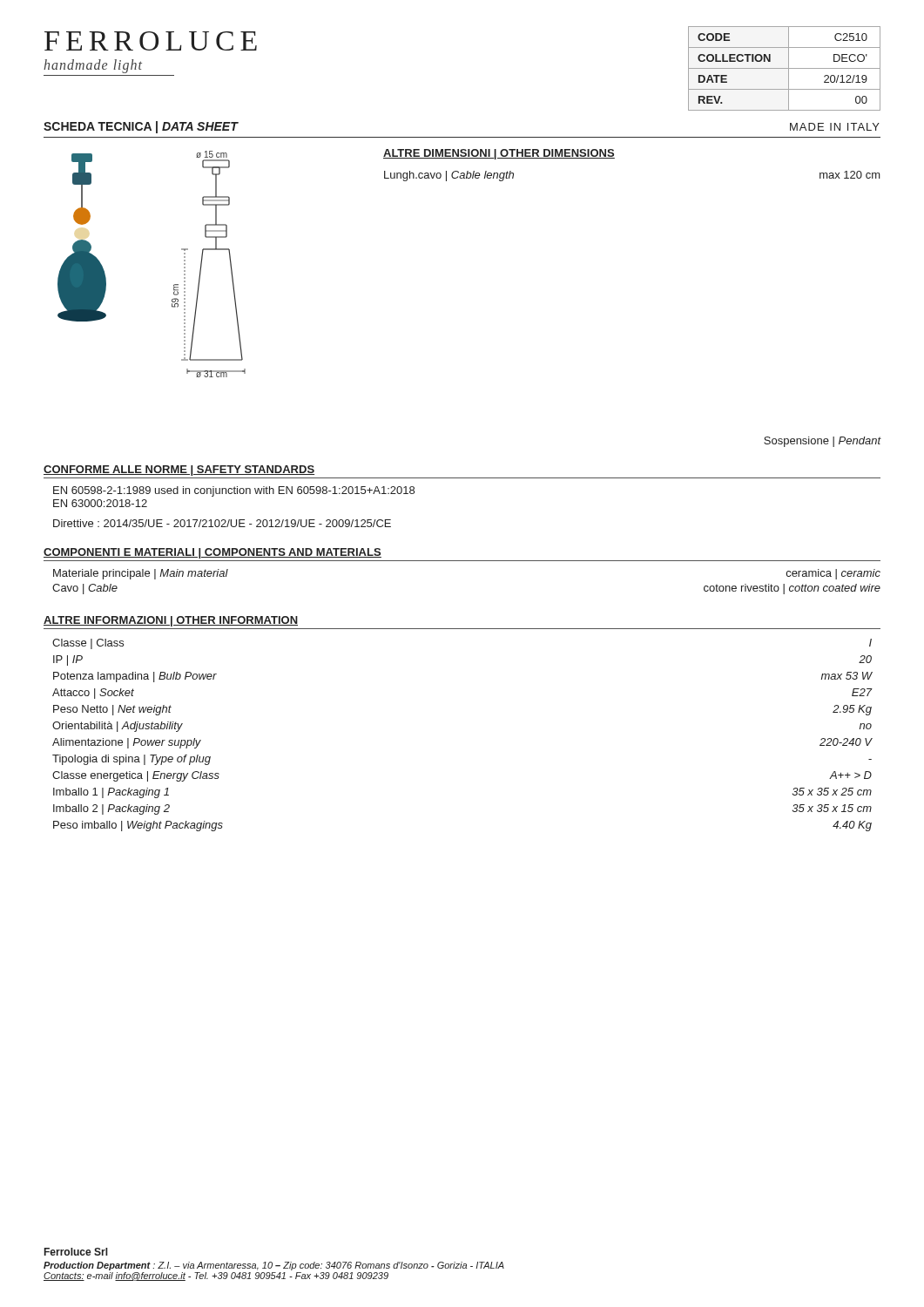Select the block starting "Materiale principale | Main"

[140, 574]
